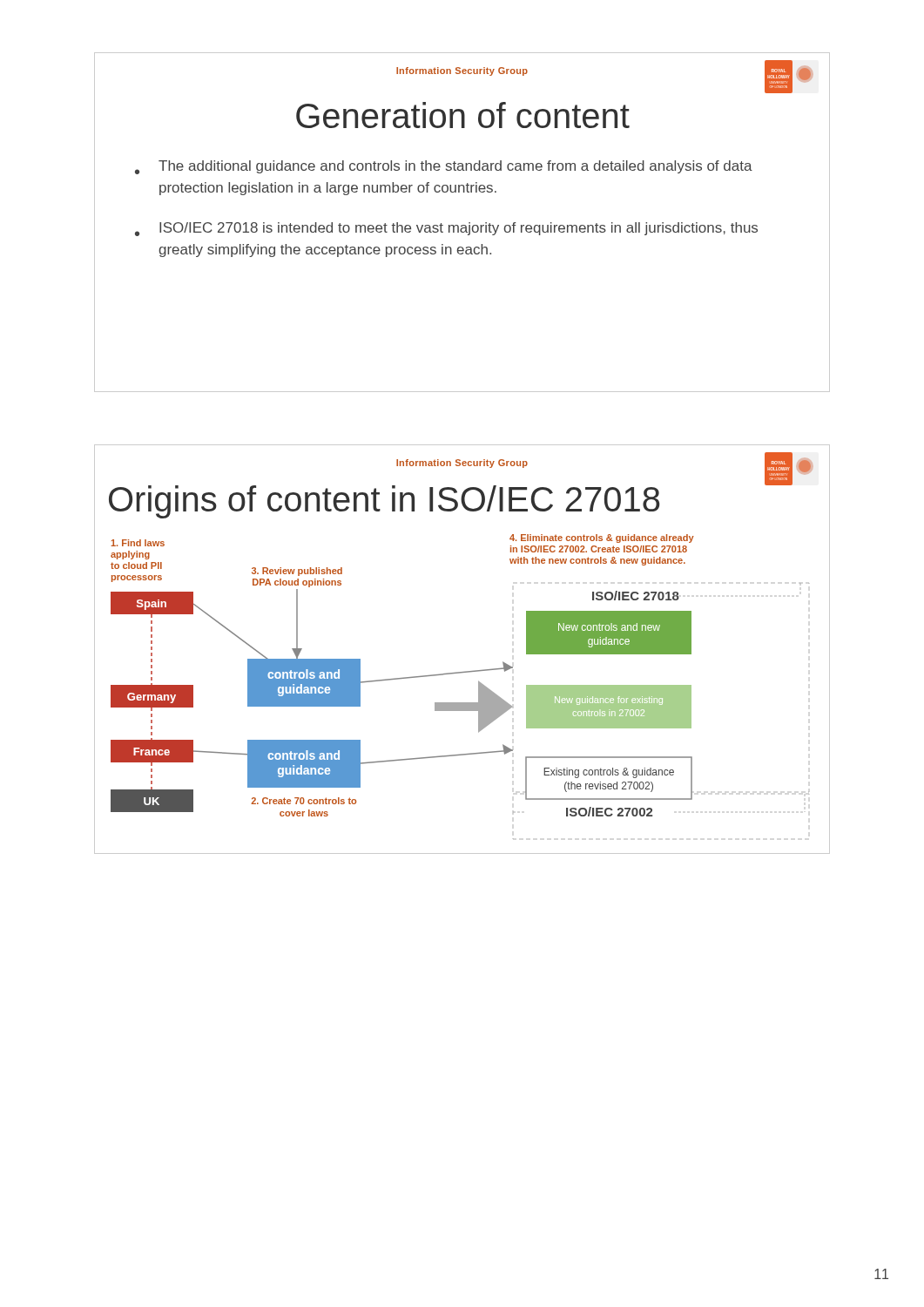The image size is (924, 1307).
Task: Click on the list item that says "• ISO/IEC 27018 is intended"
Action: point(462,240)
